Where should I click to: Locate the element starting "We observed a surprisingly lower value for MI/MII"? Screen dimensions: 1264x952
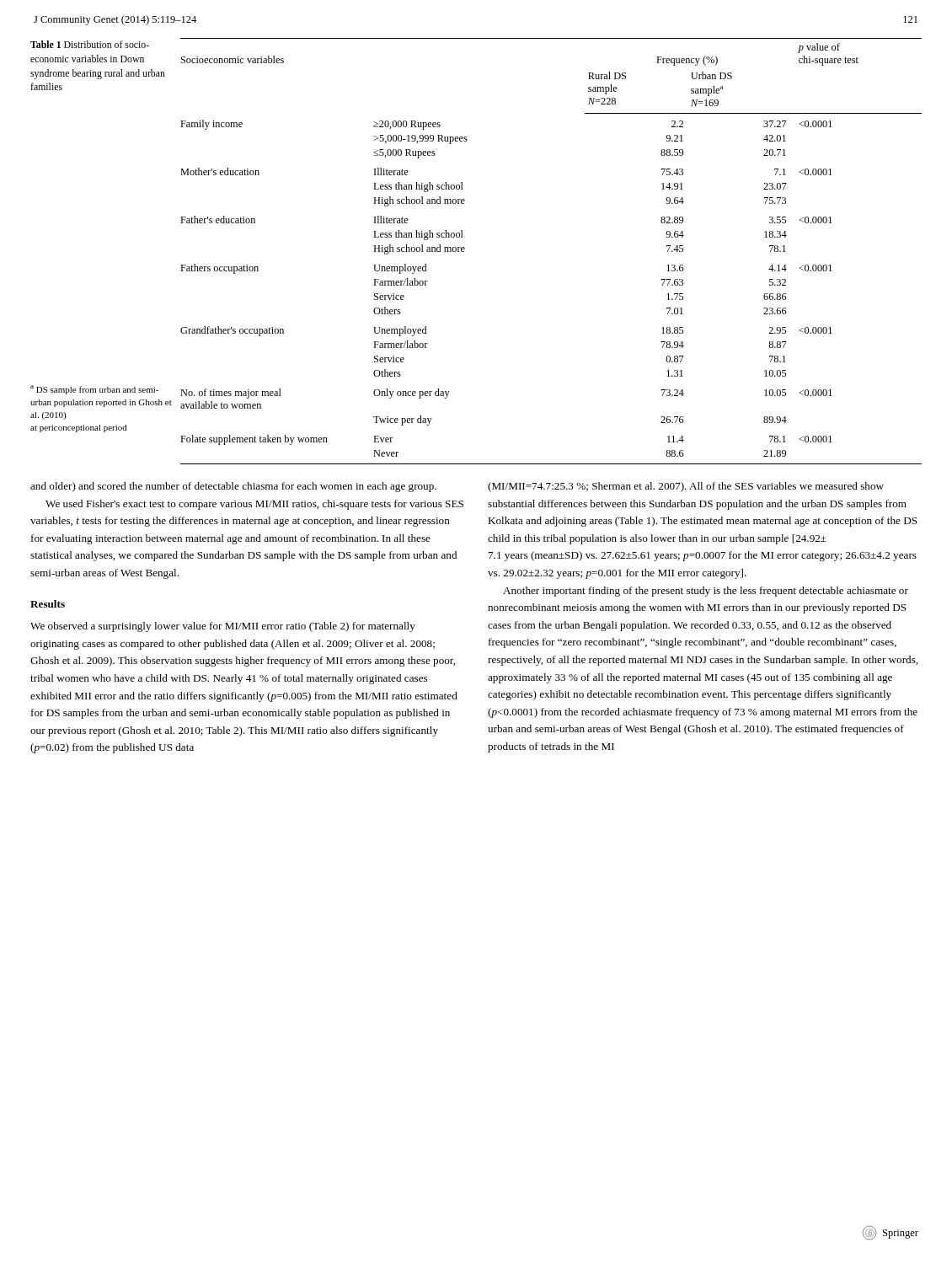[x=244, y=687]
